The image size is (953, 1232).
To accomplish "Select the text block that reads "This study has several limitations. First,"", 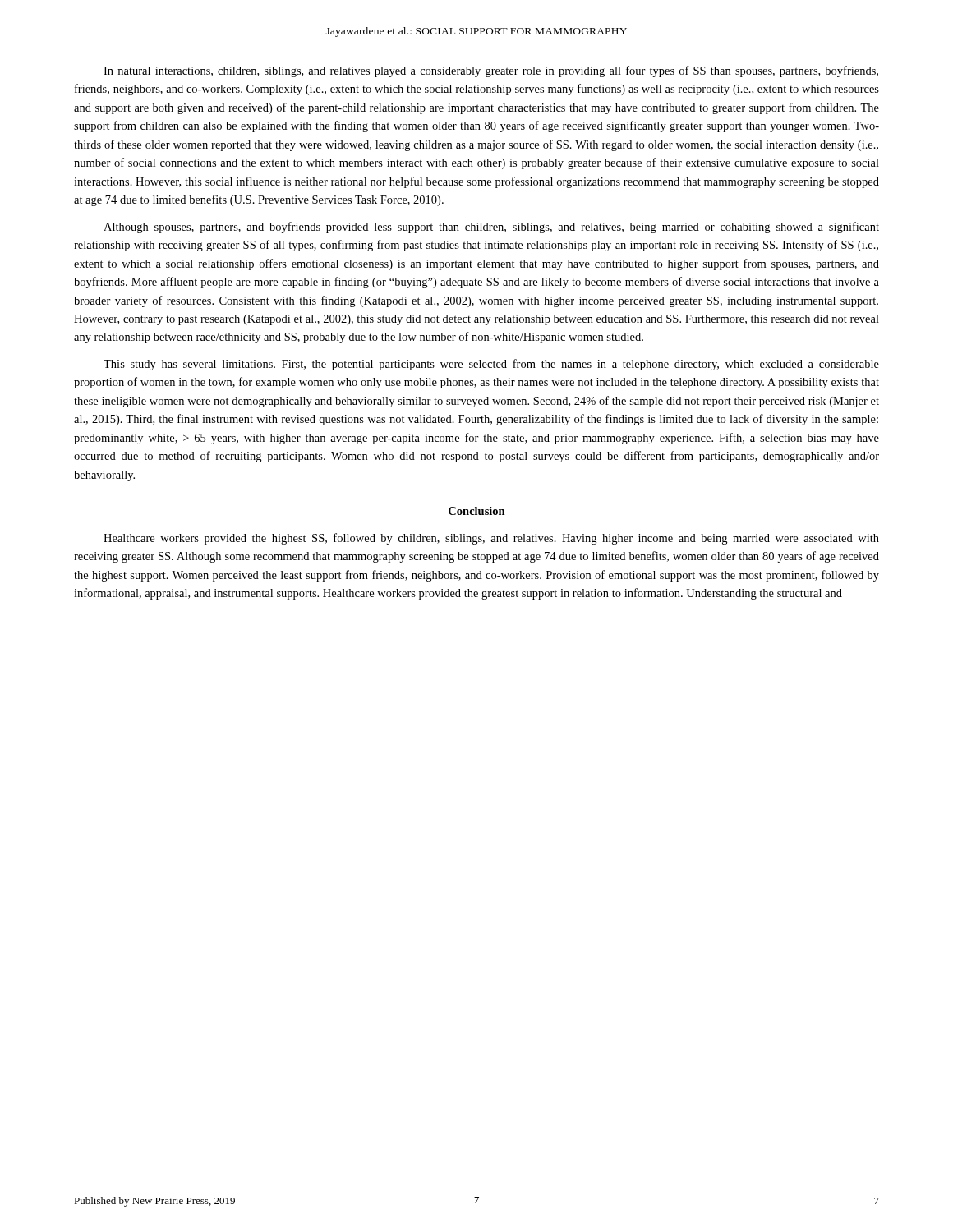I will click(x=476, y=419).
